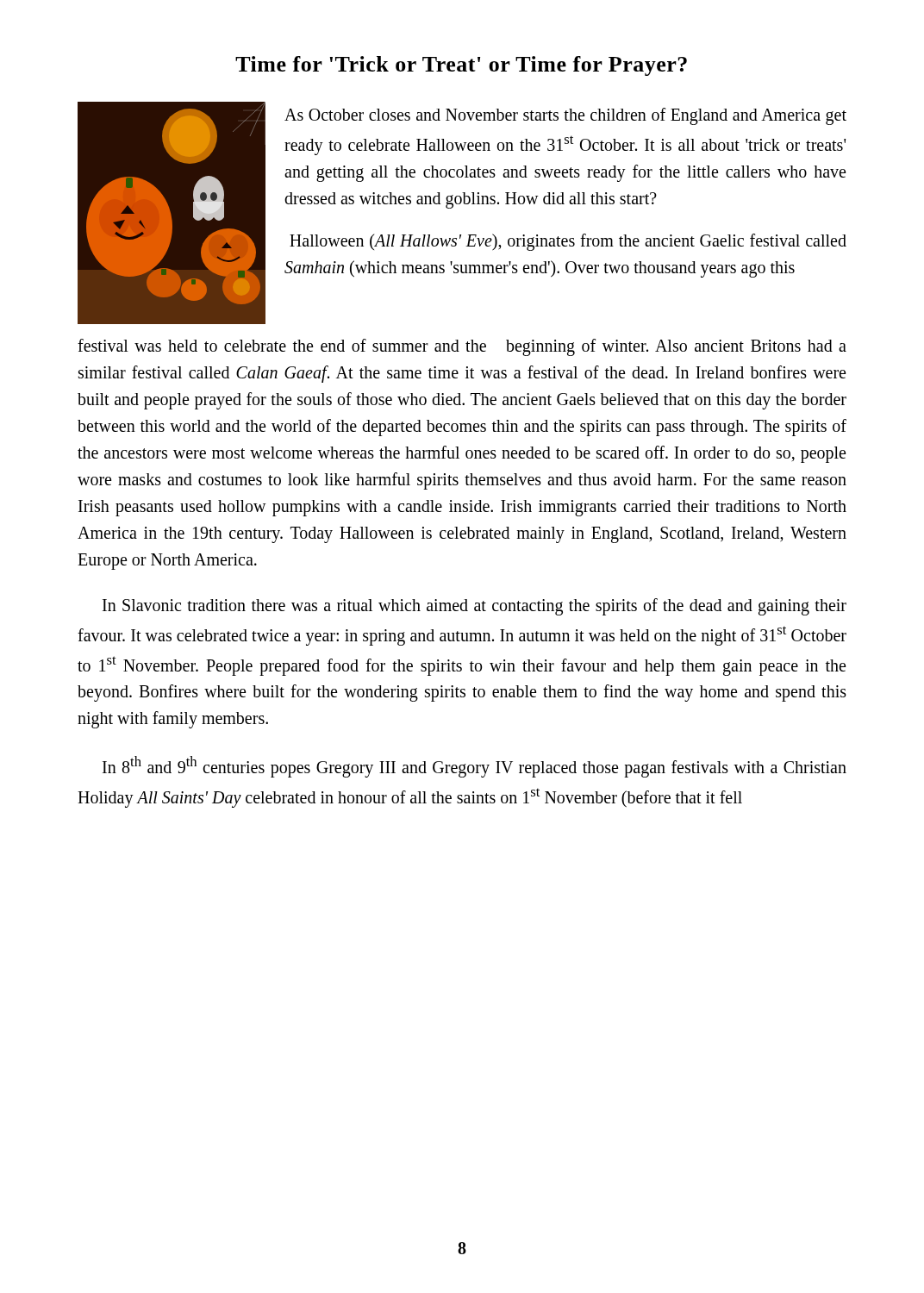The image size is (924, 1293).
Task: Find the text block that says "In Slavonic tradition there was a ritual which"
Action: point(462,662)
